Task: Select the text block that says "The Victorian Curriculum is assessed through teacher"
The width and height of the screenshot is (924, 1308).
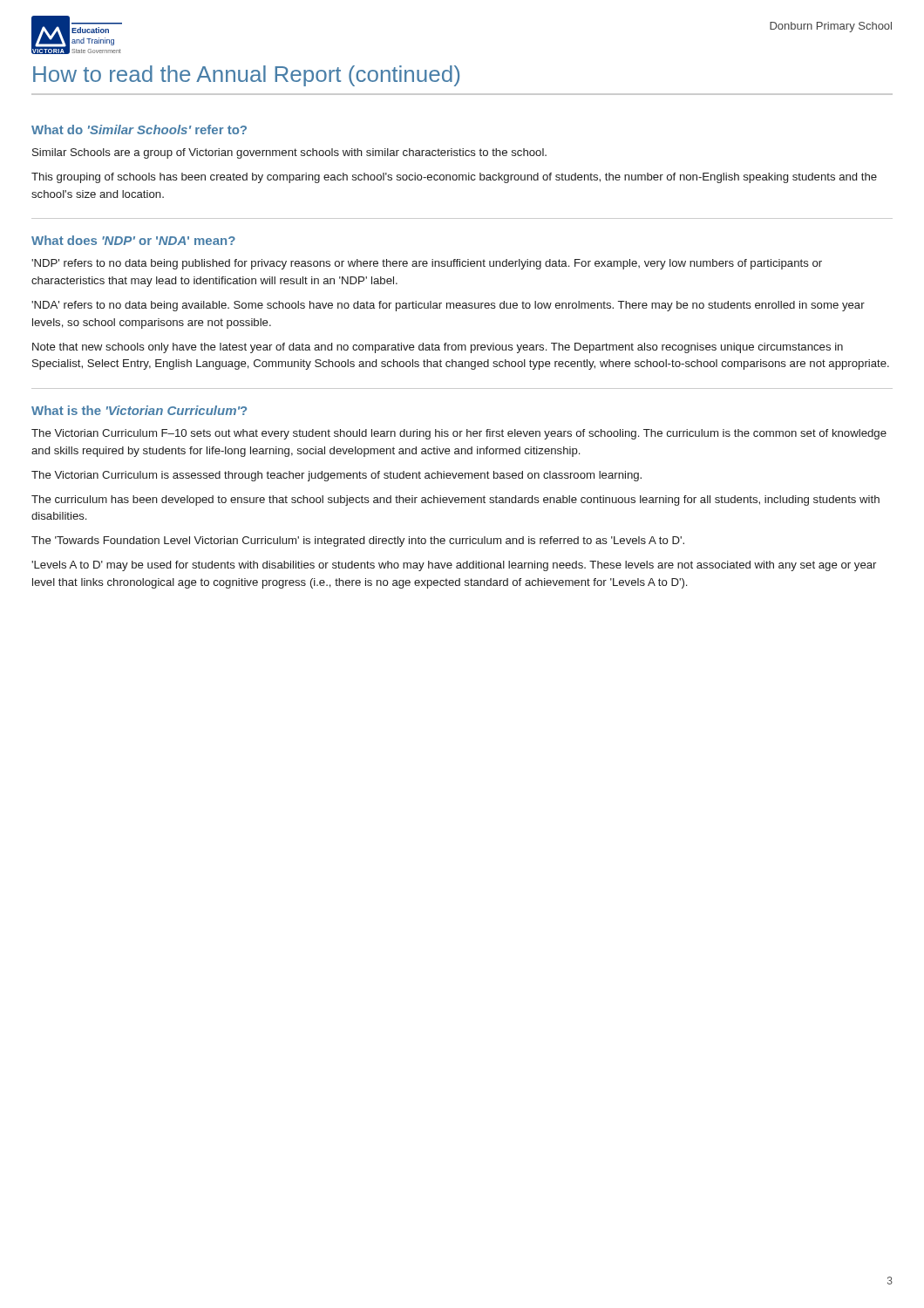Action: click(x=462, y=475)
